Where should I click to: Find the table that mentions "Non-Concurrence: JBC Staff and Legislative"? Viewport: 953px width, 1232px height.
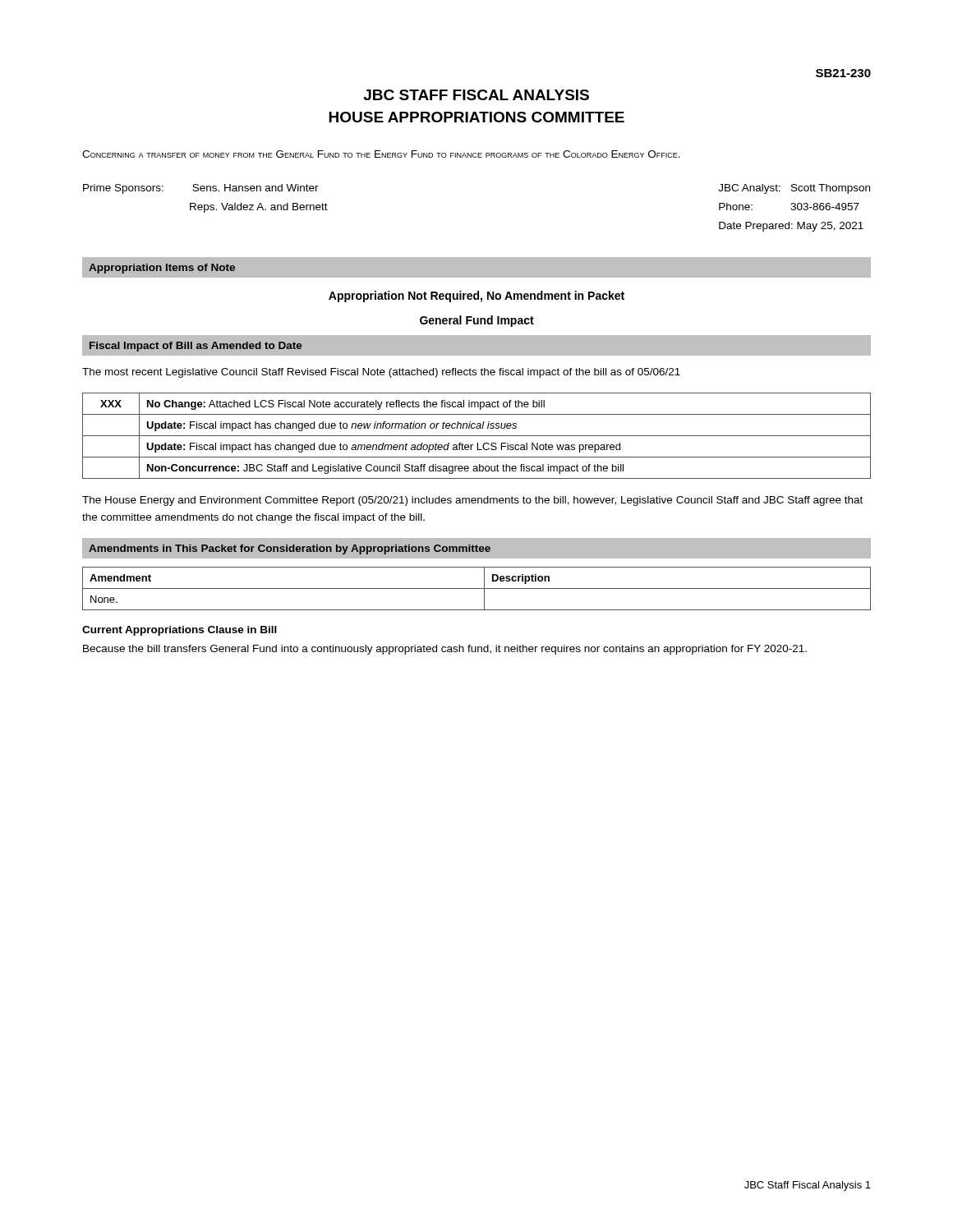tap(476, 436)
